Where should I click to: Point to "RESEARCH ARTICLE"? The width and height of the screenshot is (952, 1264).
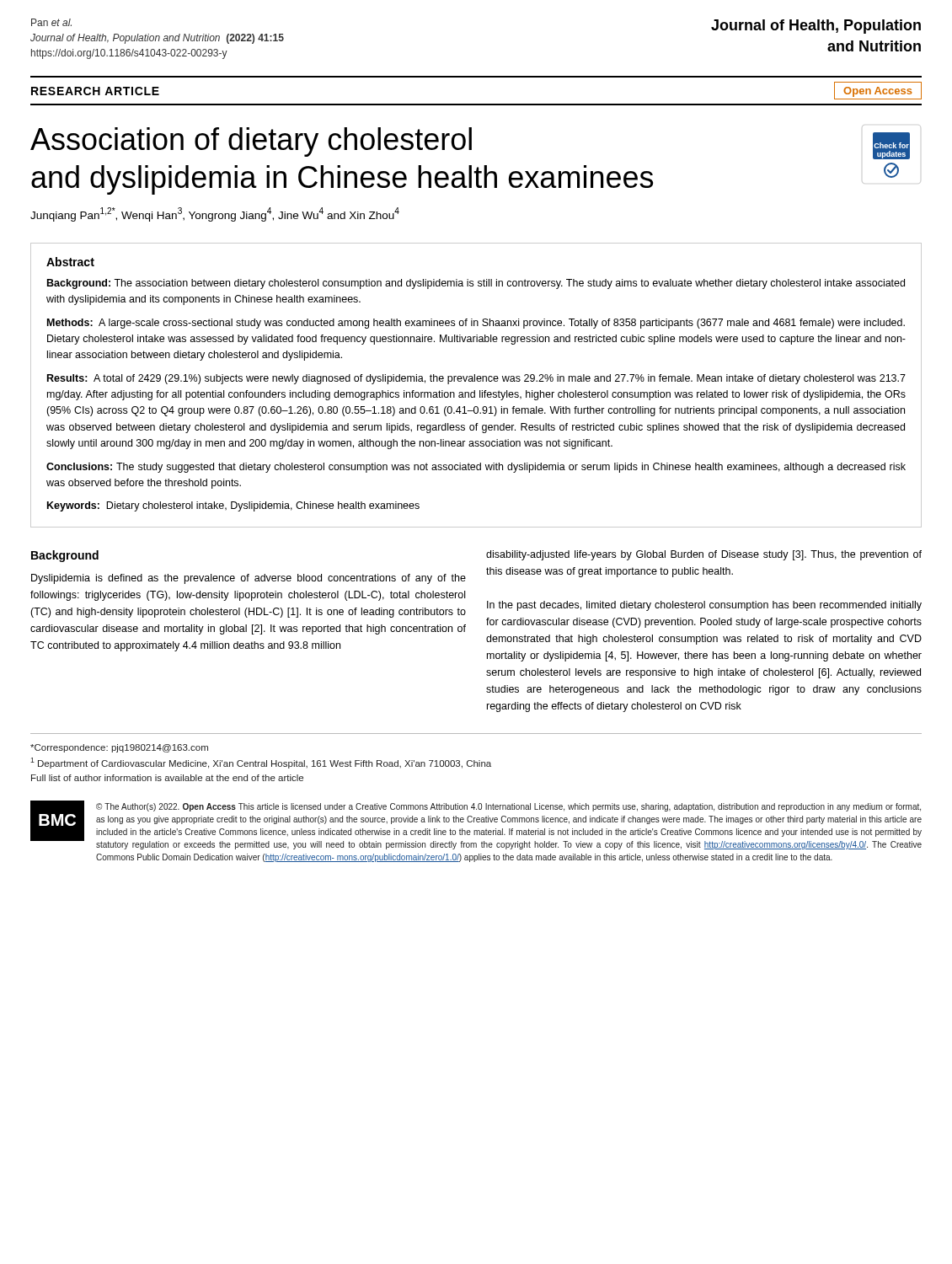95,91
